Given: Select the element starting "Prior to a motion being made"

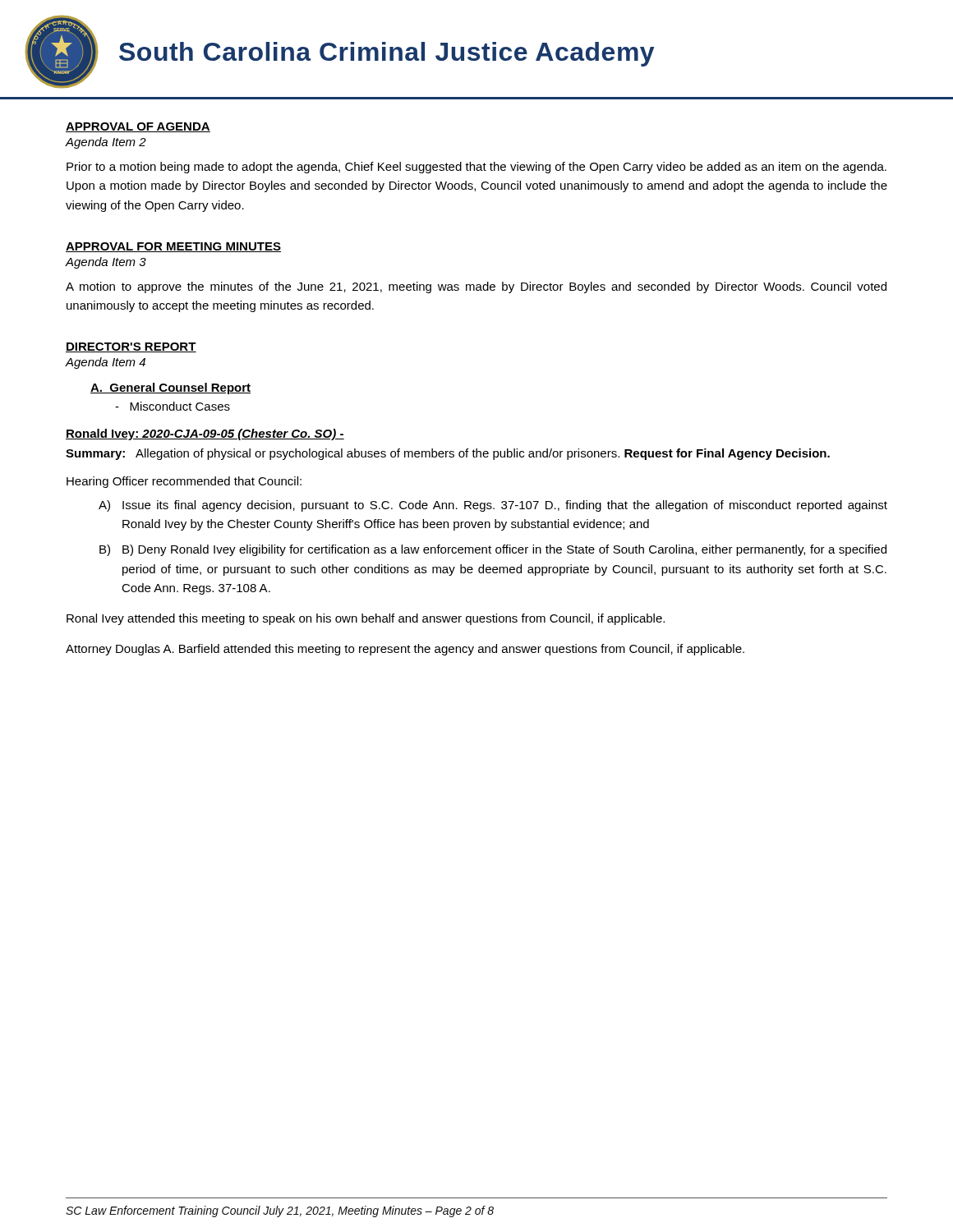Looking at the screenshot, I should coord(476,185).
